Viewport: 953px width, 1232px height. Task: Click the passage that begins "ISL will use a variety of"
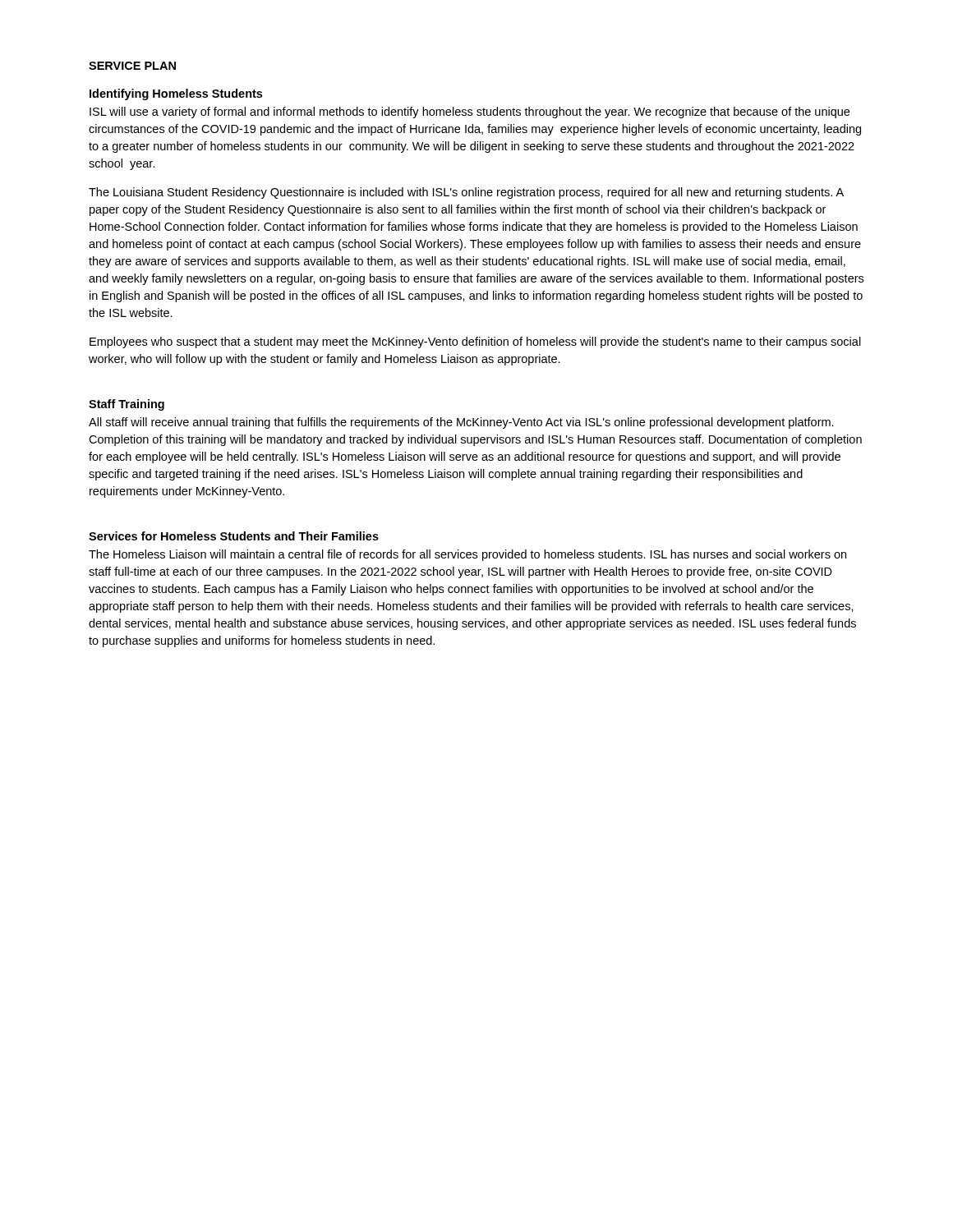[476, 236]
